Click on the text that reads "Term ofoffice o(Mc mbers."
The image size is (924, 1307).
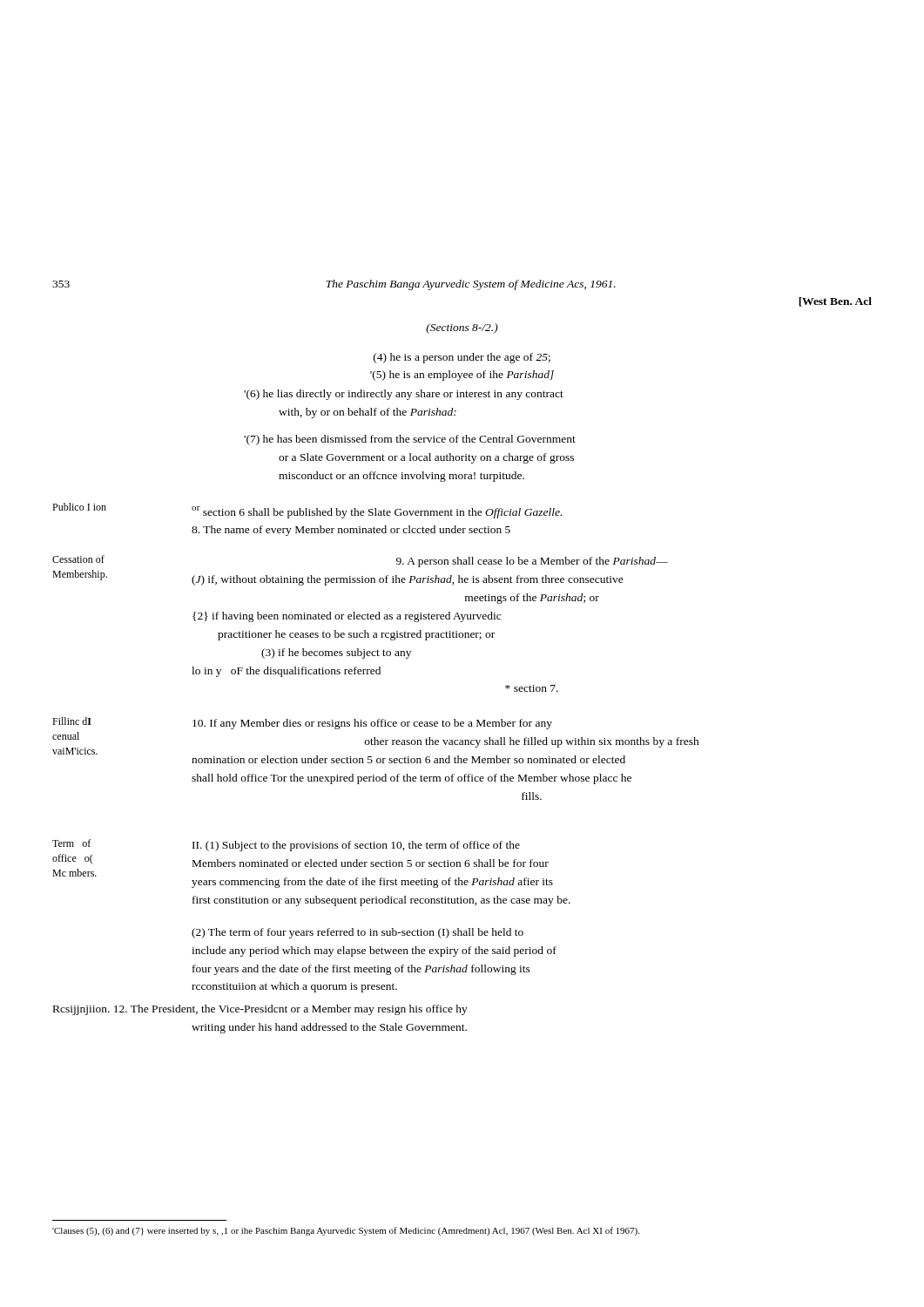point(75,858)
